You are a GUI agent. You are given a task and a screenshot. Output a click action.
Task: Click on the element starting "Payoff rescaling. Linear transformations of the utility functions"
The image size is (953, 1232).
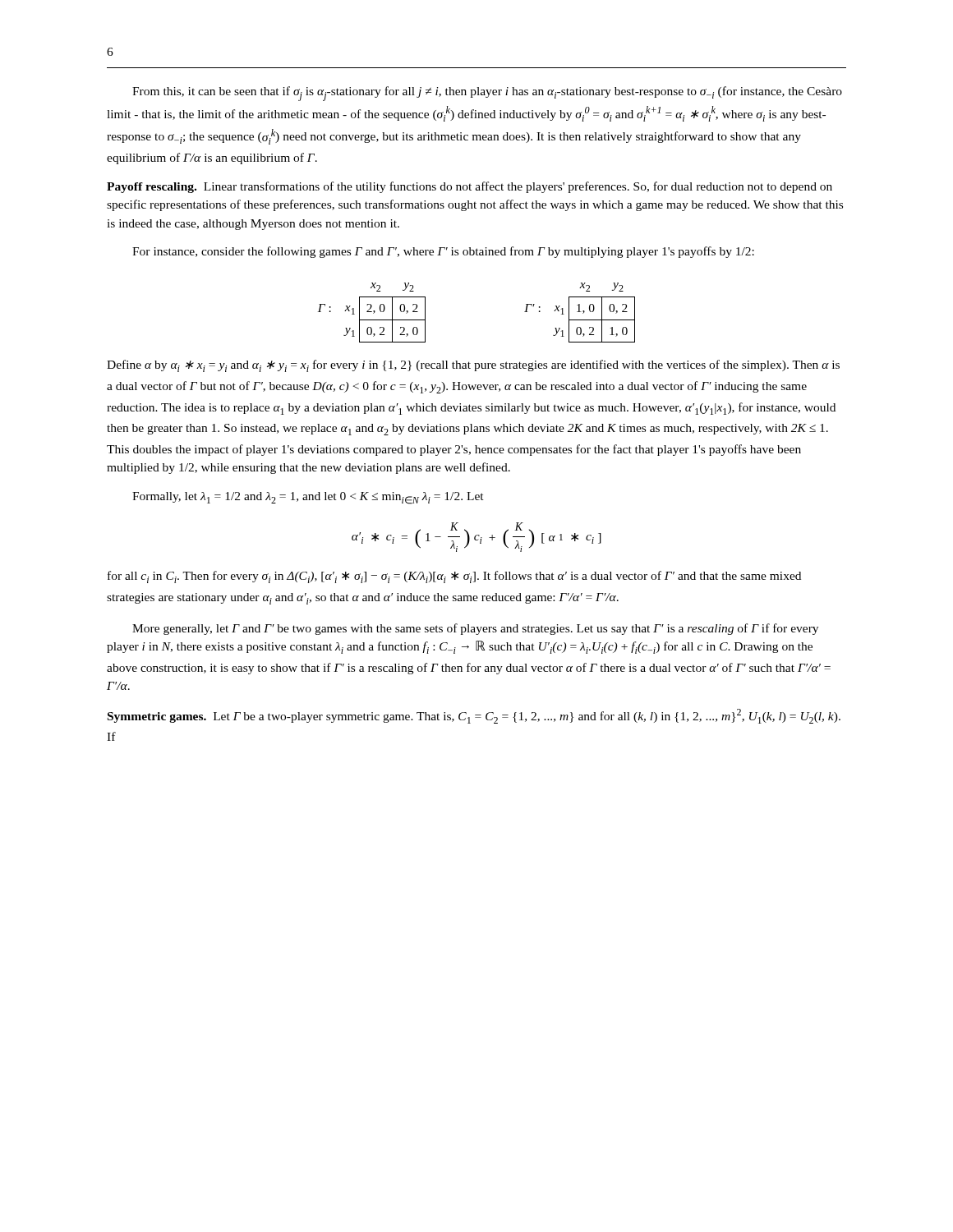pos(476,205)
